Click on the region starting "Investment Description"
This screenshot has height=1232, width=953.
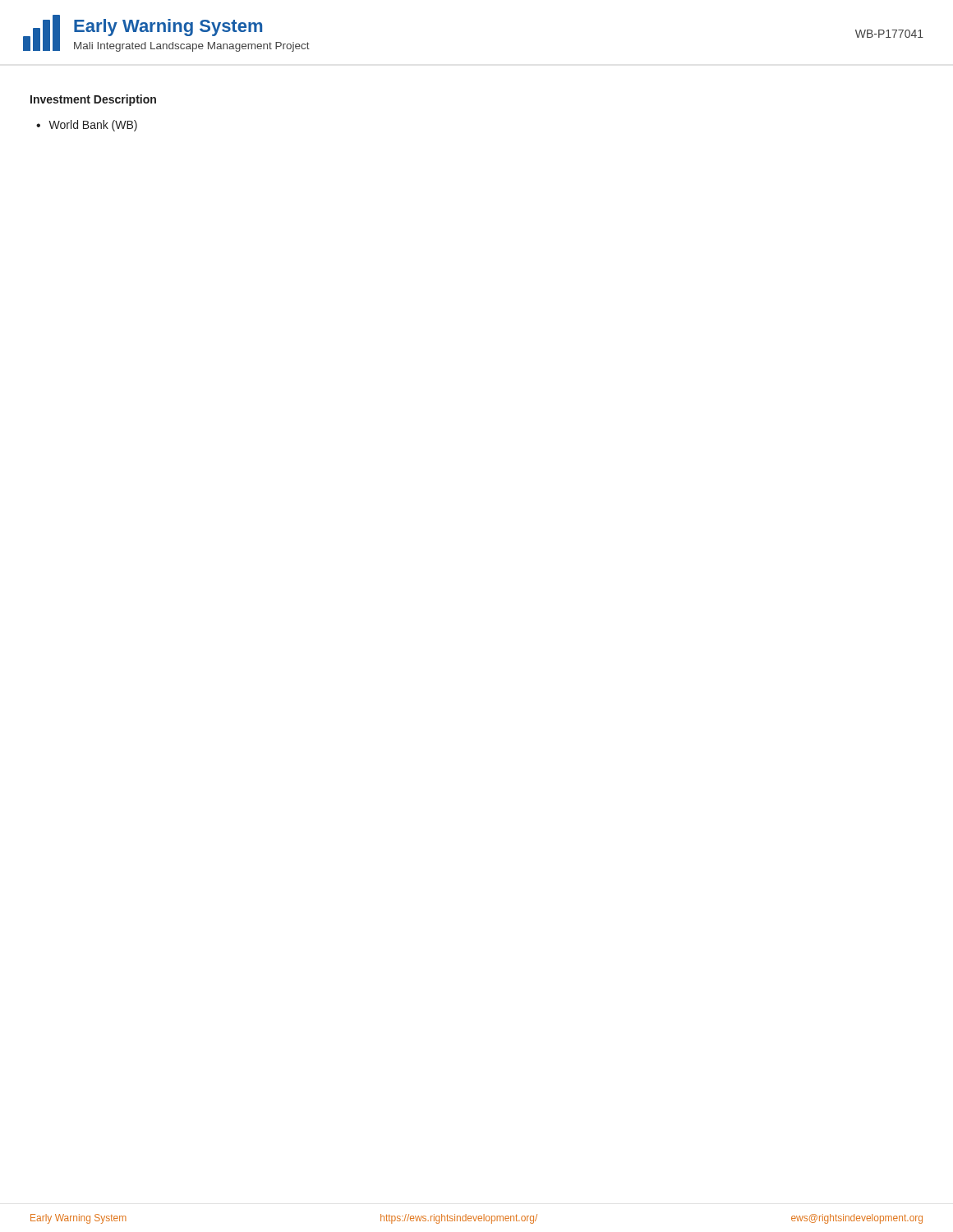(x=93, y=99)
